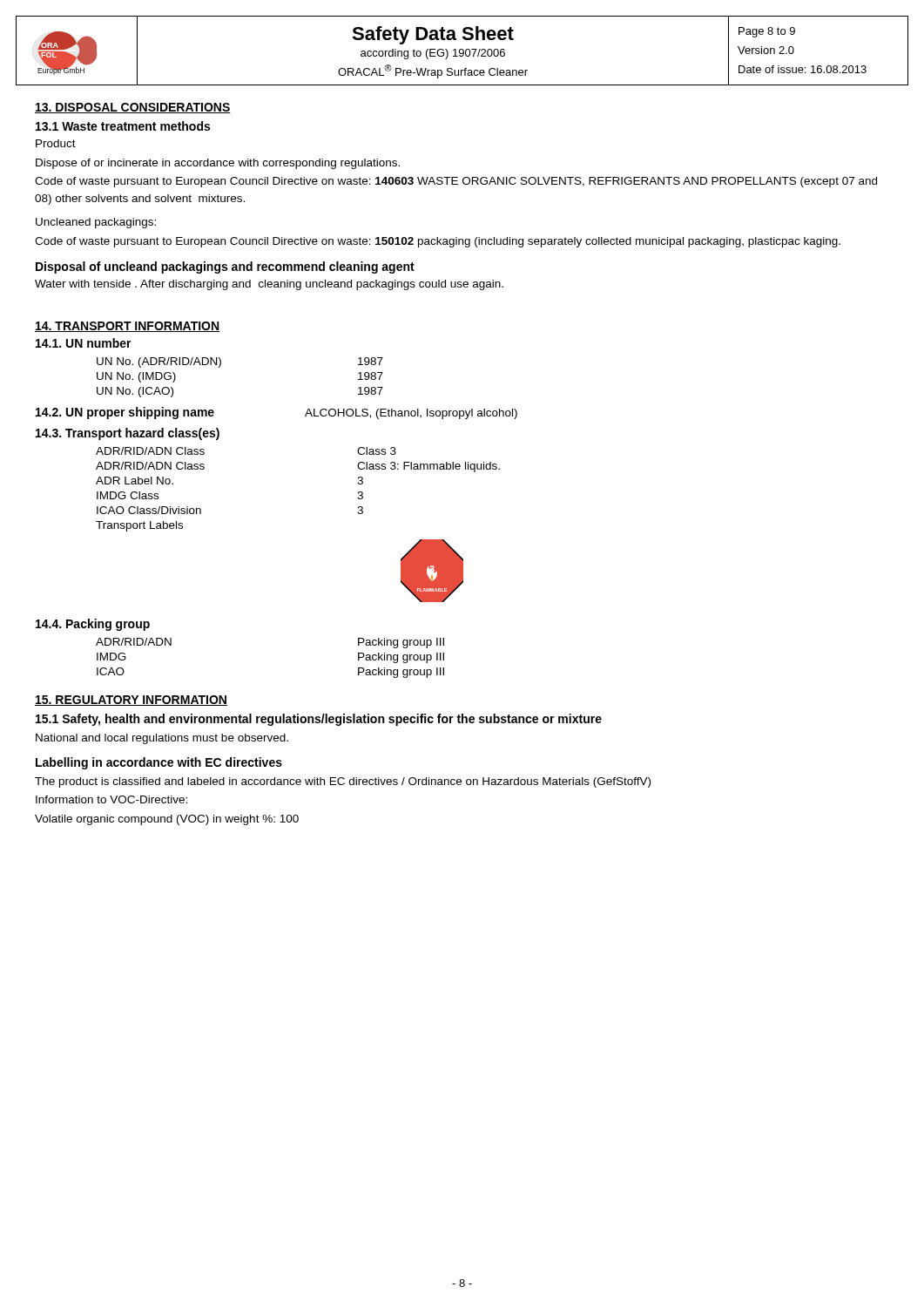This screenshot has width=924, height=1307.
Task: Where does it say "13. DISPOSAL CONSIDERATIONS"?
Action: [x=133, y=107]
